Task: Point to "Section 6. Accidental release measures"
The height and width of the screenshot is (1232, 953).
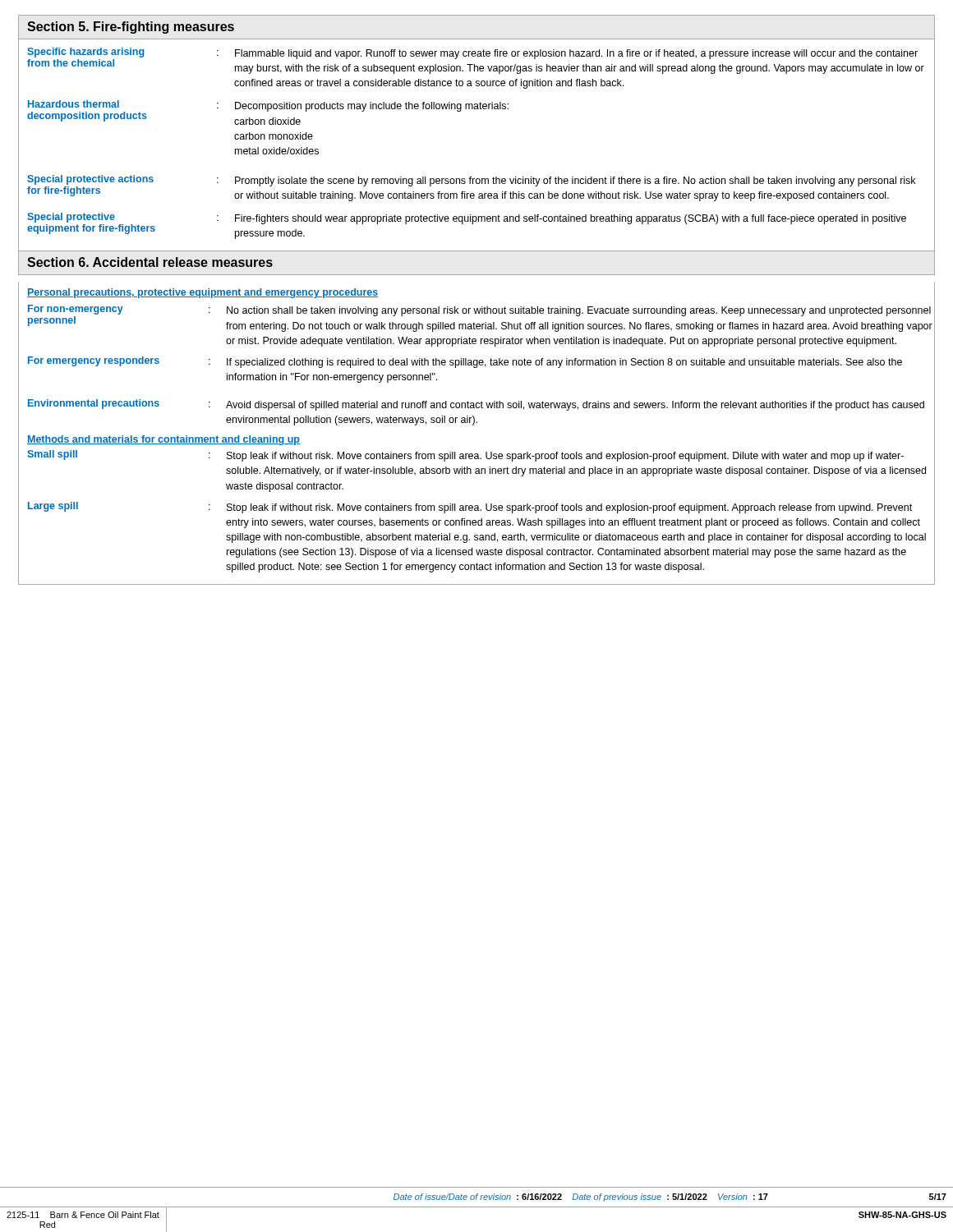Action: (x=150, y=263)
